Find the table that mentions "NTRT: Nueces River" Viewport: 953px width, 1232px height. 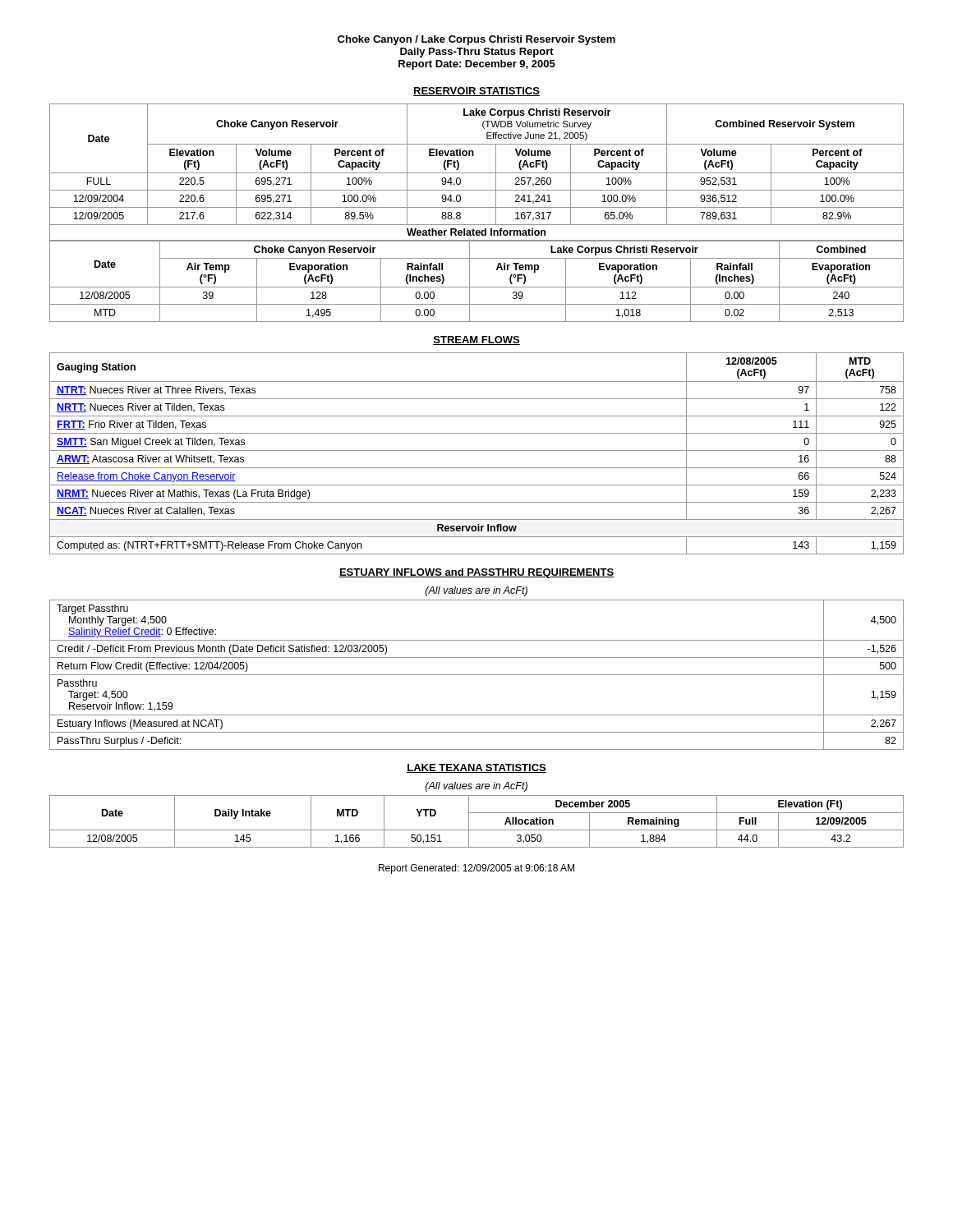(x=476, y=453)
